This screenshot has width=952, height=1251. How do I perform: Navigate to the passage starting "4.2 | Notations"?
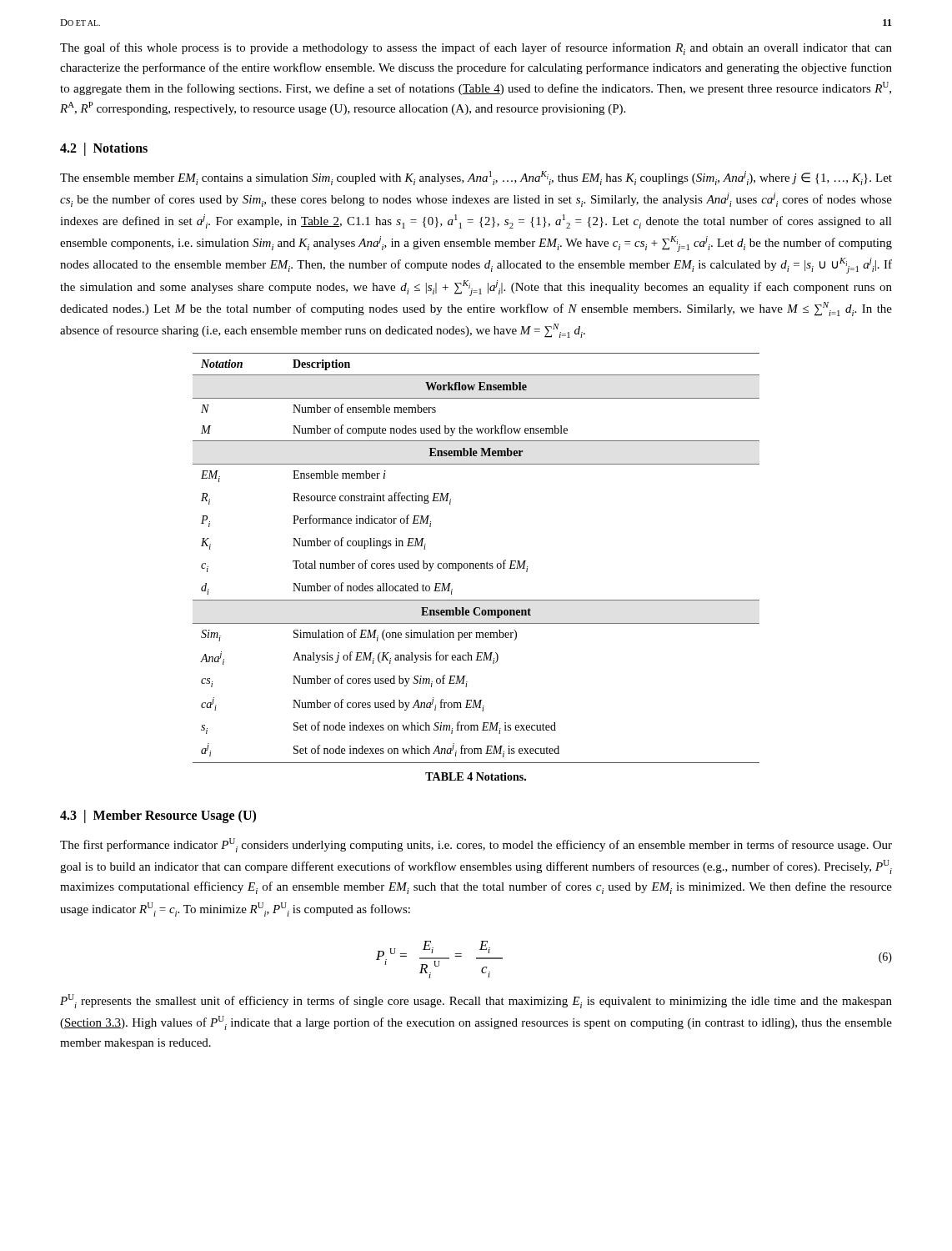point(104,148)
